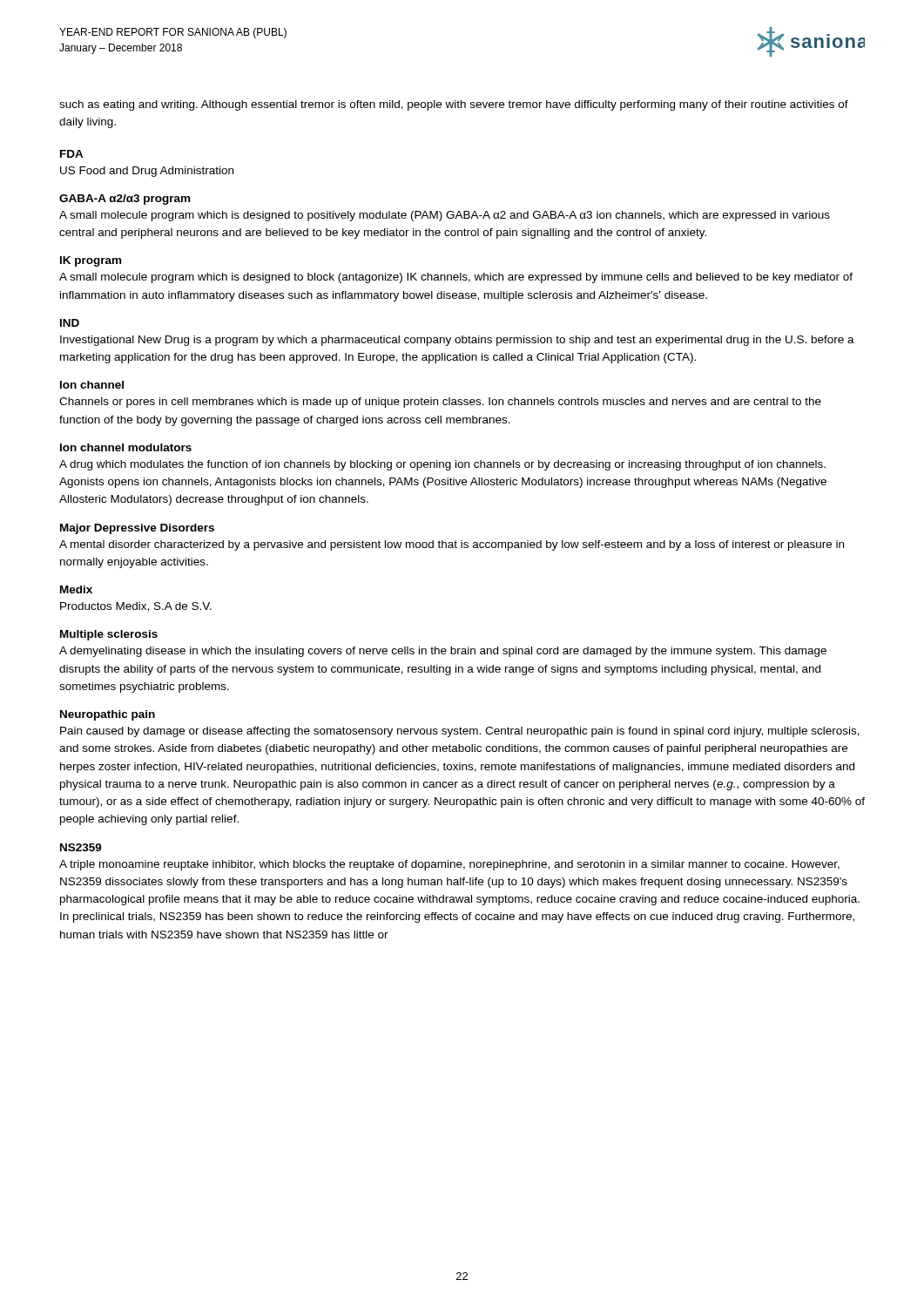This screenshot has height=1307, width=924.
Task: Click on the element starting "IK program"
Action: pyautogui.click(x=91, y=260)
